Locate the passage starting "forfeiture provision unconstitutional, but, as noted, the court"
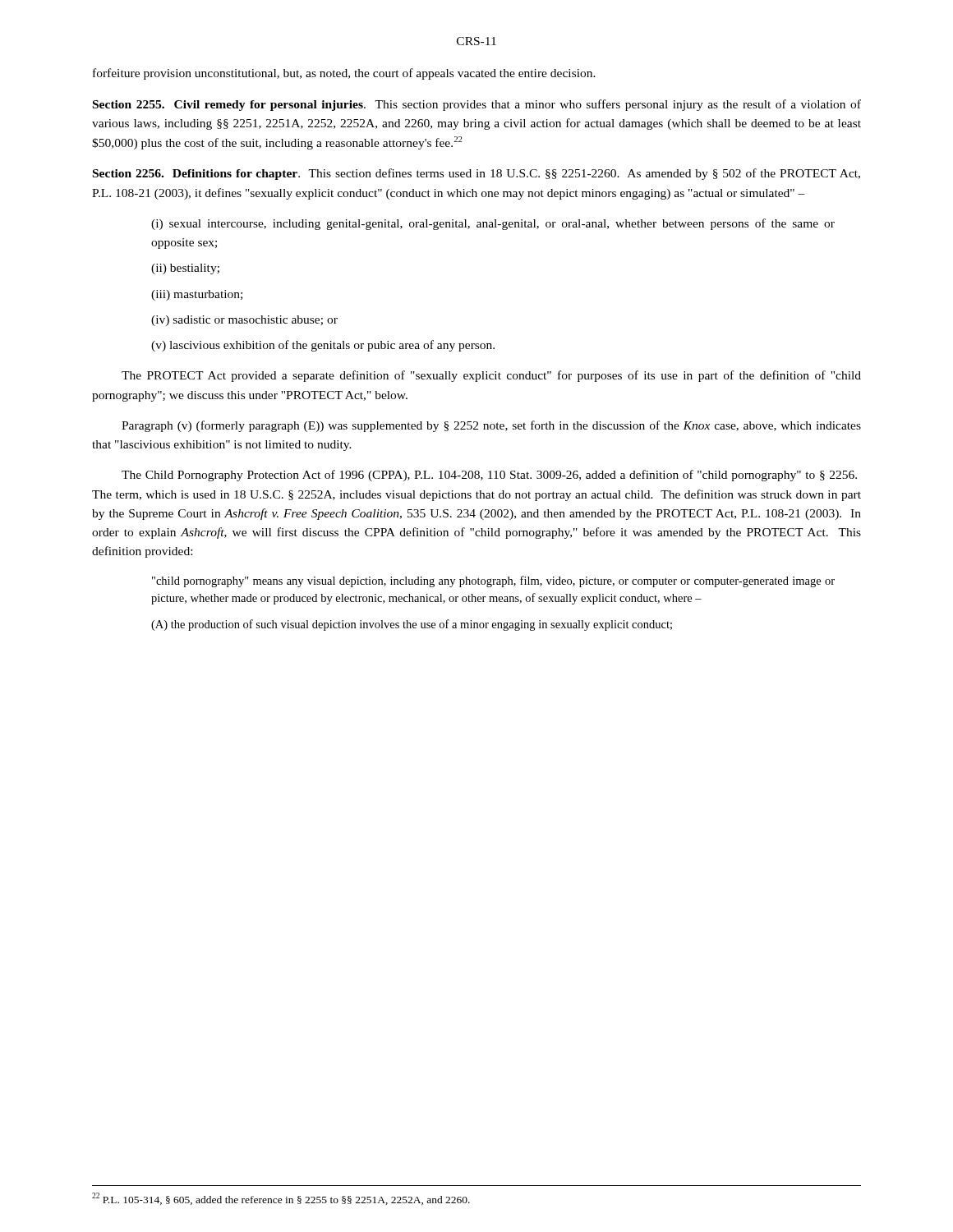The height and width of the screenshot is (1232, 953). point(476,73)
